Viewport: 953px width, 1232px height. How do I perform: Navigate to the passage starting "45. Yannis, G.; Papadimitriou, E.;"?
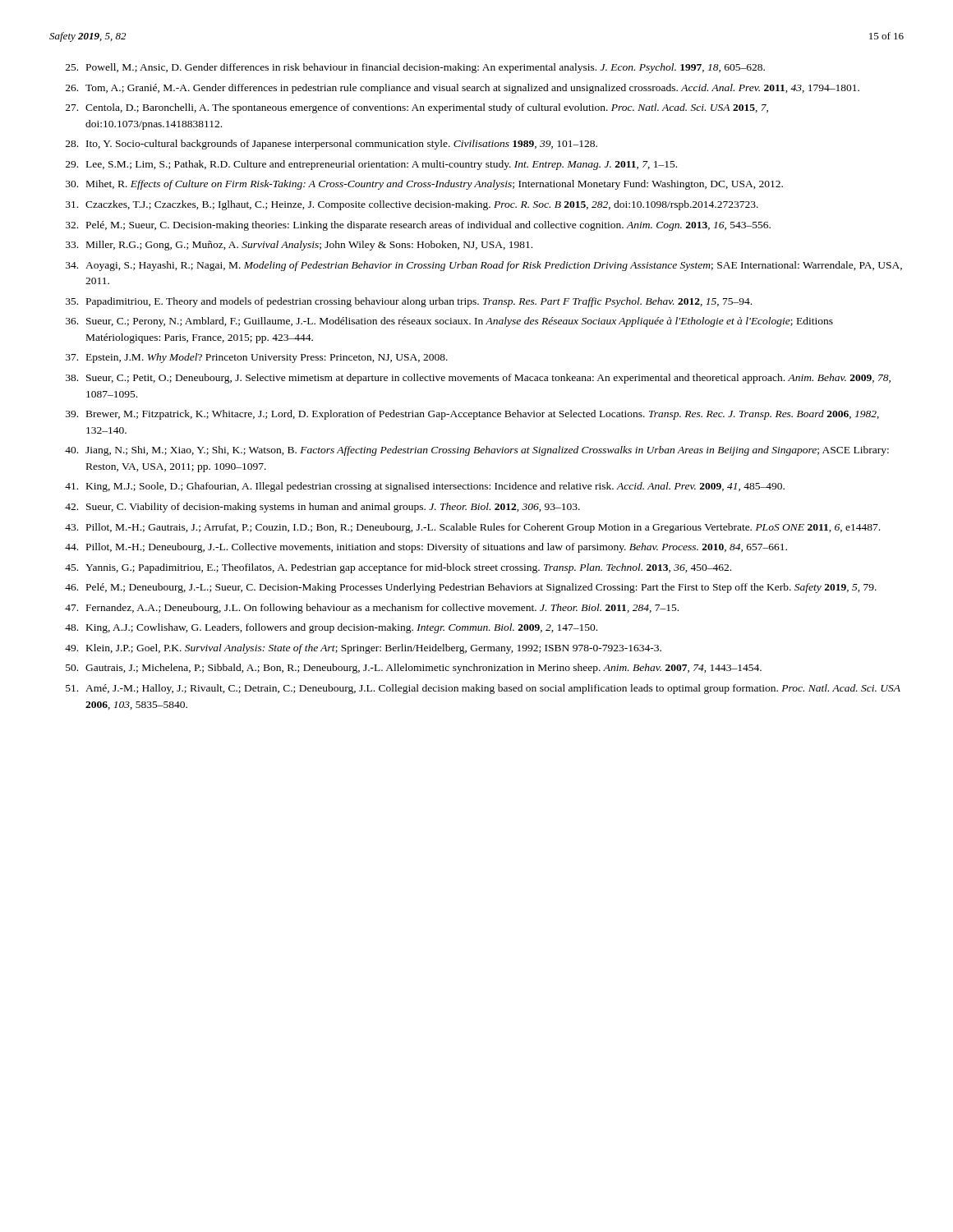click(476, 567)
